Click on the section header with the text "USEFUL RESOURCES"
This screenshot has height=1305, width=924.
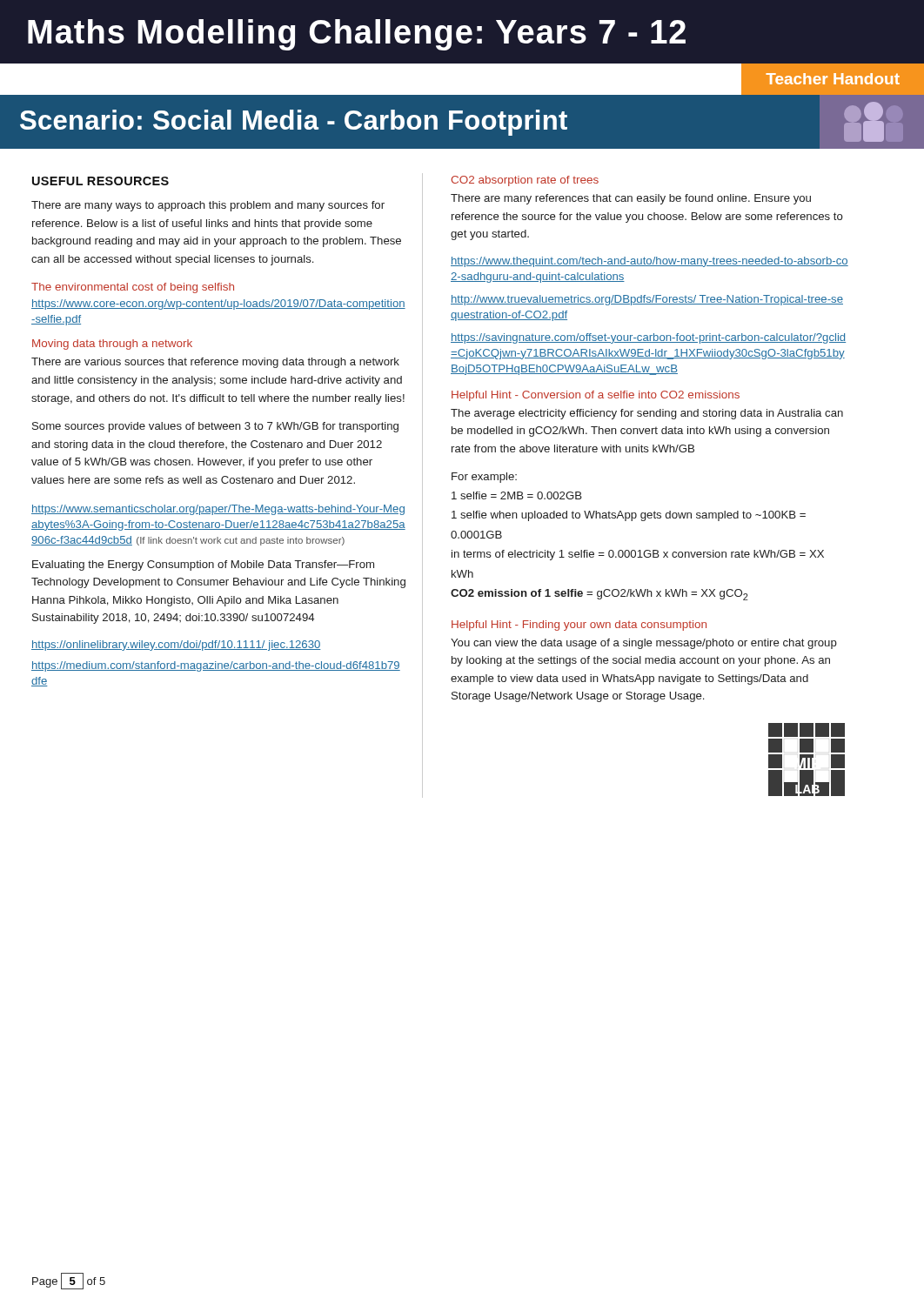coord(100,181)
